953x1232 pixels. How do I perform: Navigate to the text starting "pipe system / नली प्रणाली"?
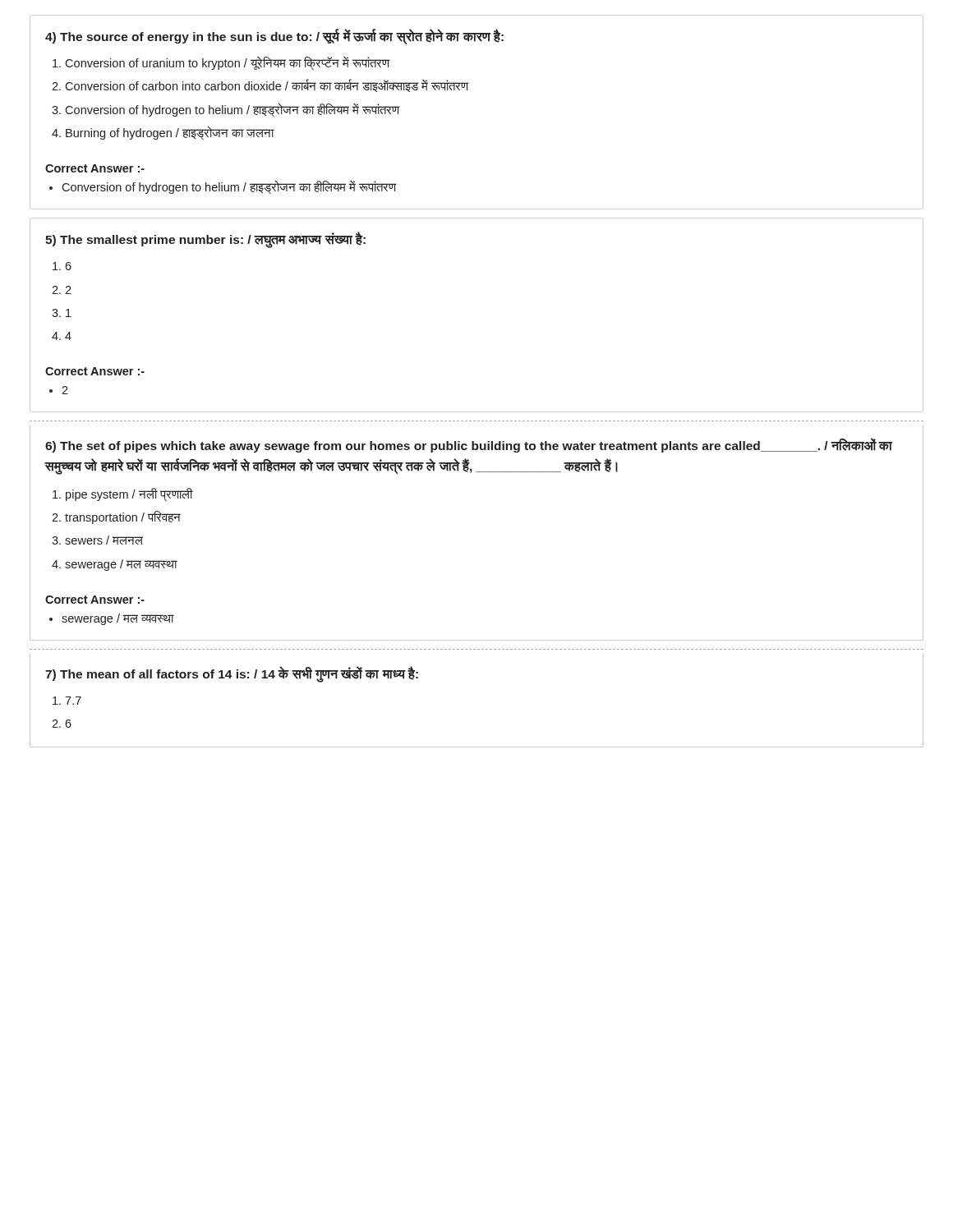122,494
